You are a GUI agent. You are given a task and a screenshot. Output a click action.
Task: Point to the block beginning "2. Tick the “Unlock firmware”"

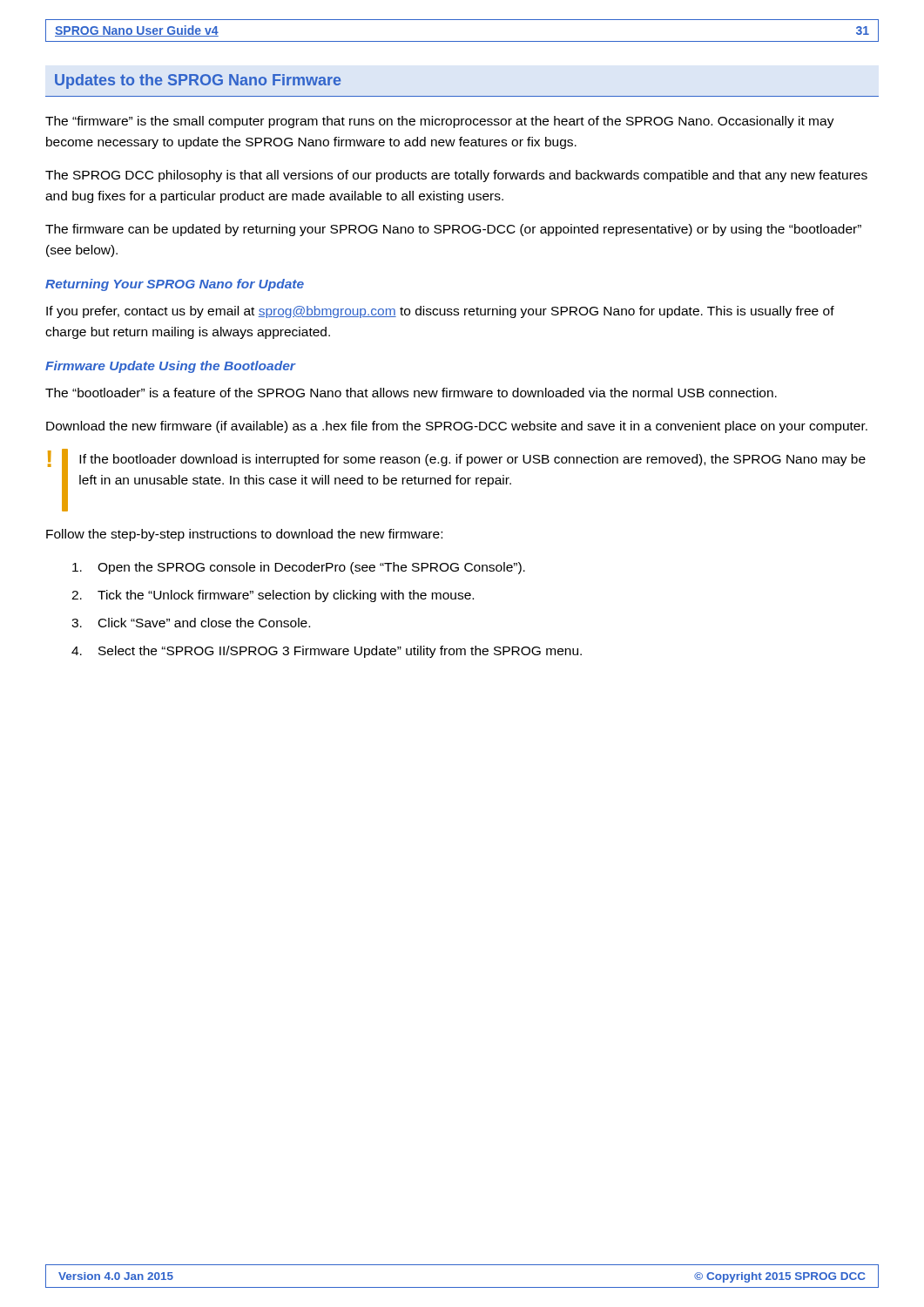(x=475, y=595)
